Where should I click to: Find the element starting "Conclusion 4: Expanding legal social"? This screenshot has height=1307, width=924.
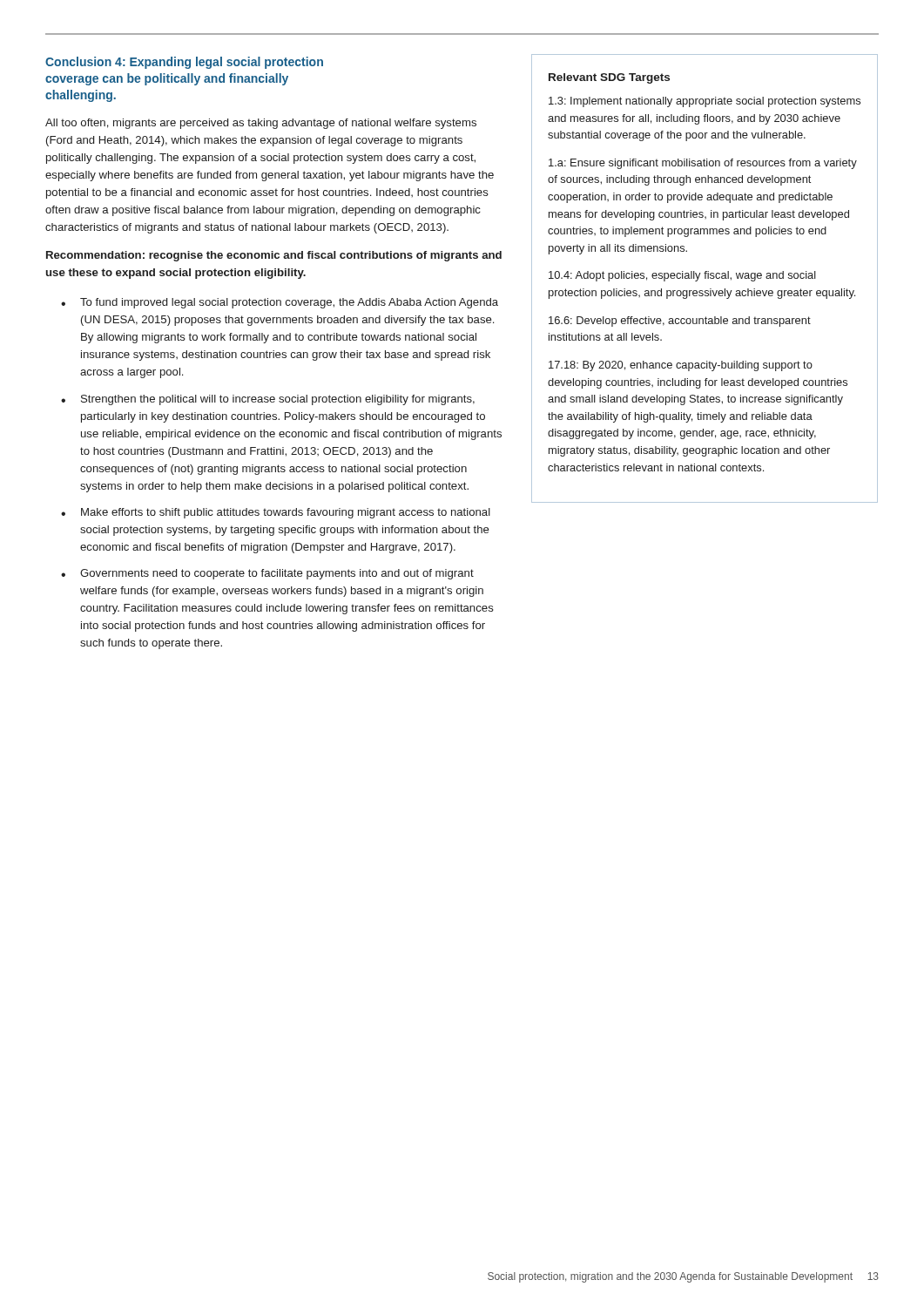184,78
